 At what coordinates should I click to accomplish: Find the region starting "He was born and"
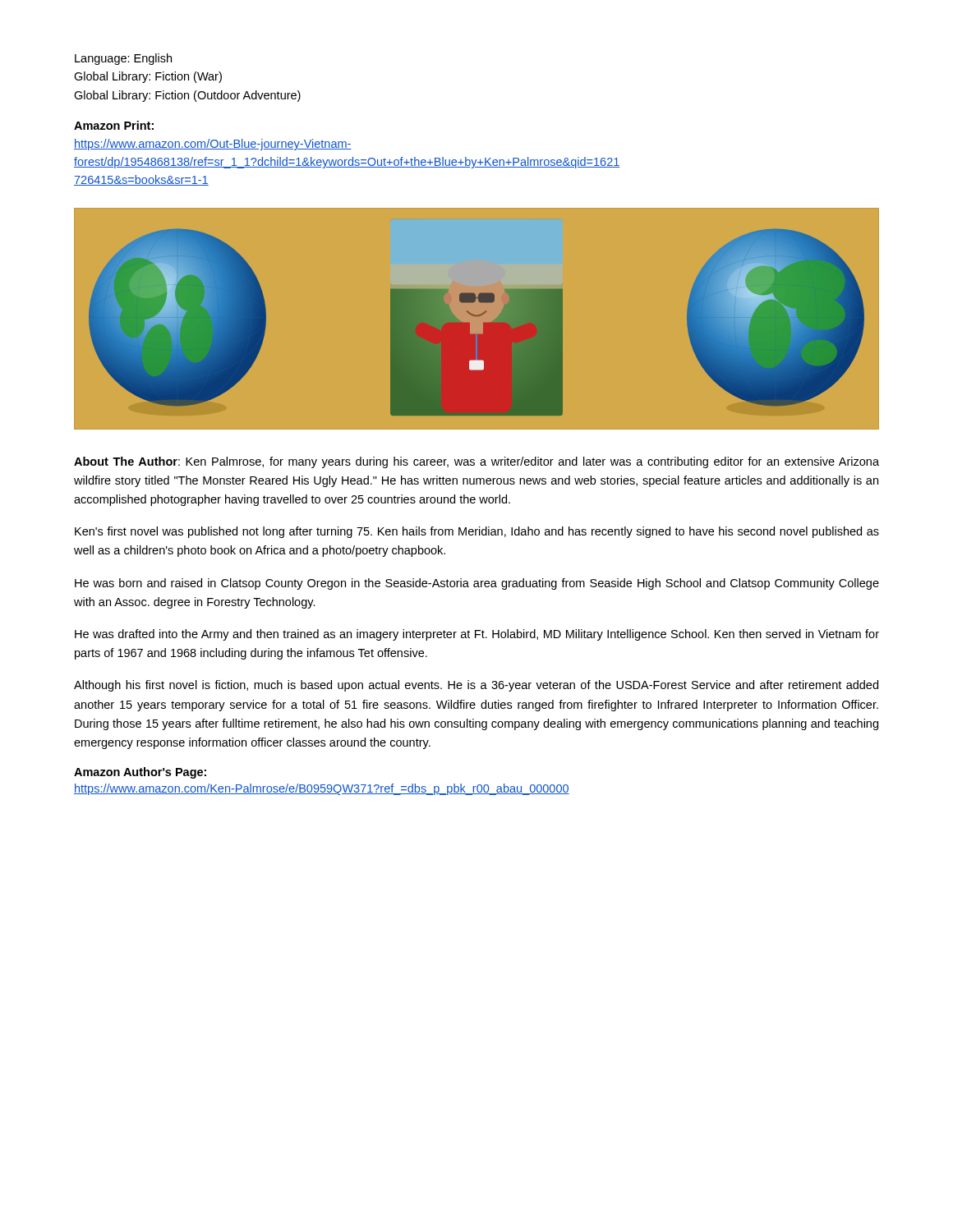476,592
